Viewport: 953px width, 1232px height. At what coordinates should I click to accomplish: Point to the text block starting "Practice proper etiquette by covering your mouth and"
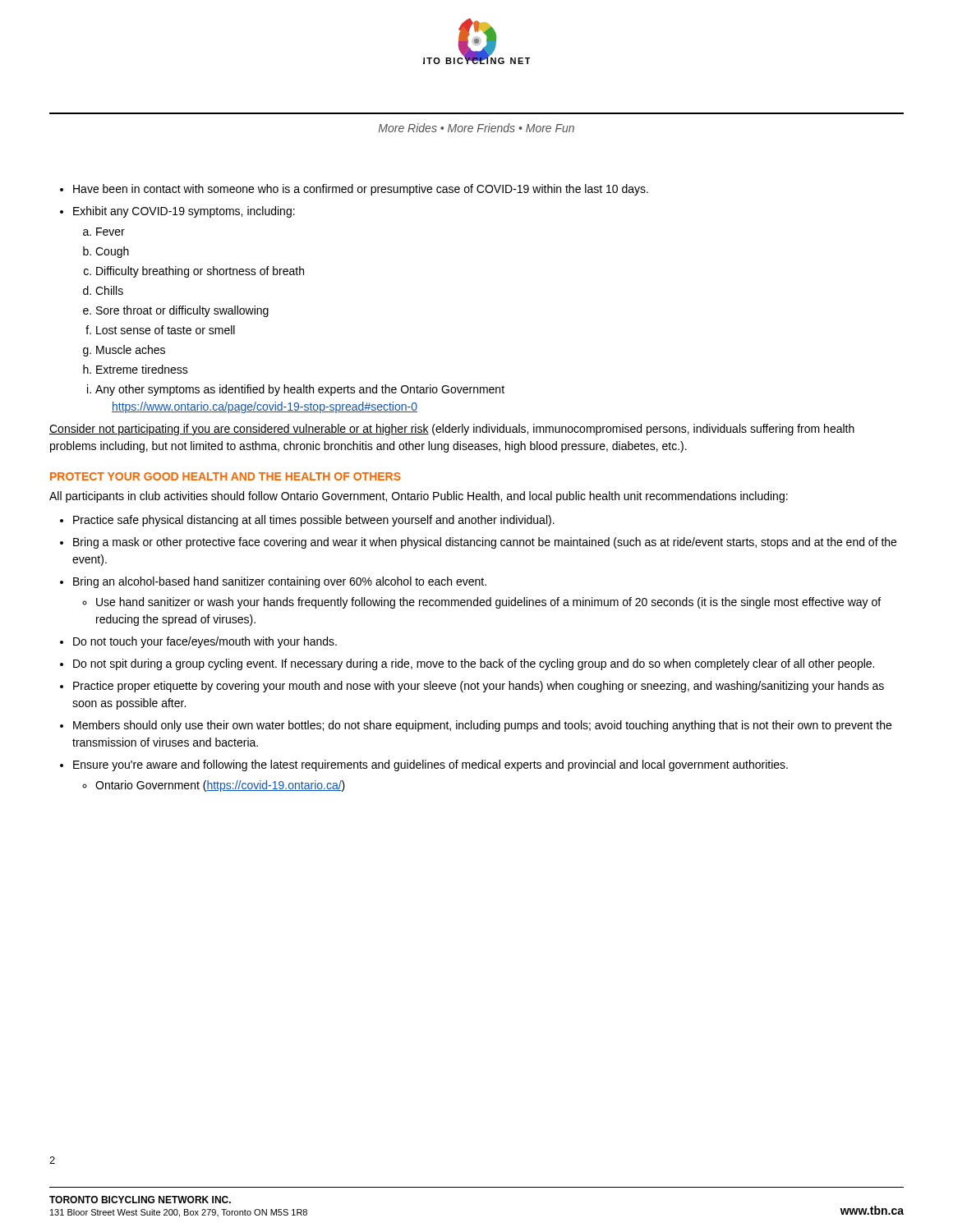point(478,694)
